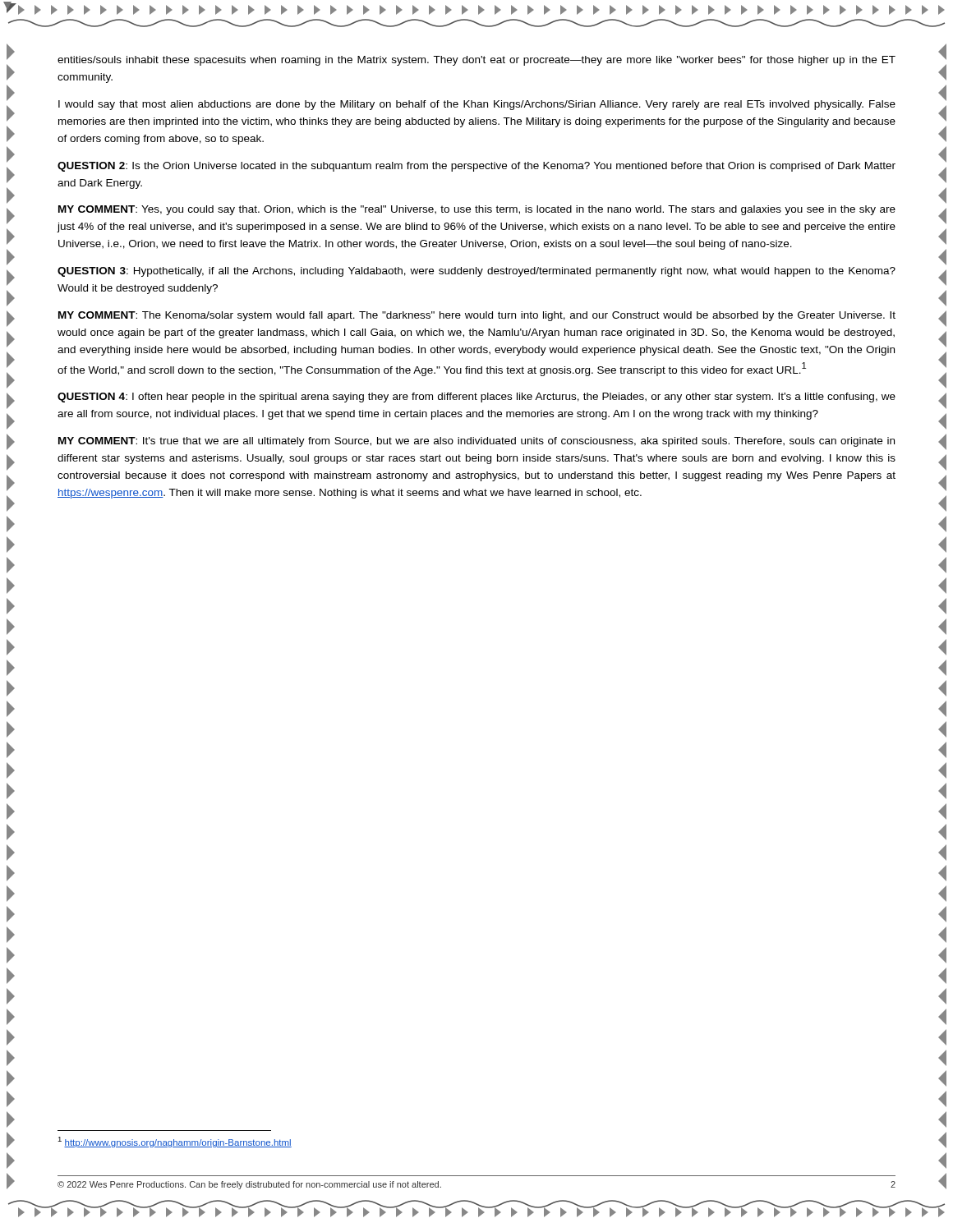Navigate to the passage starting "I would say that most alien abductions are"
953x1232 pixels.
coord(476,121)
